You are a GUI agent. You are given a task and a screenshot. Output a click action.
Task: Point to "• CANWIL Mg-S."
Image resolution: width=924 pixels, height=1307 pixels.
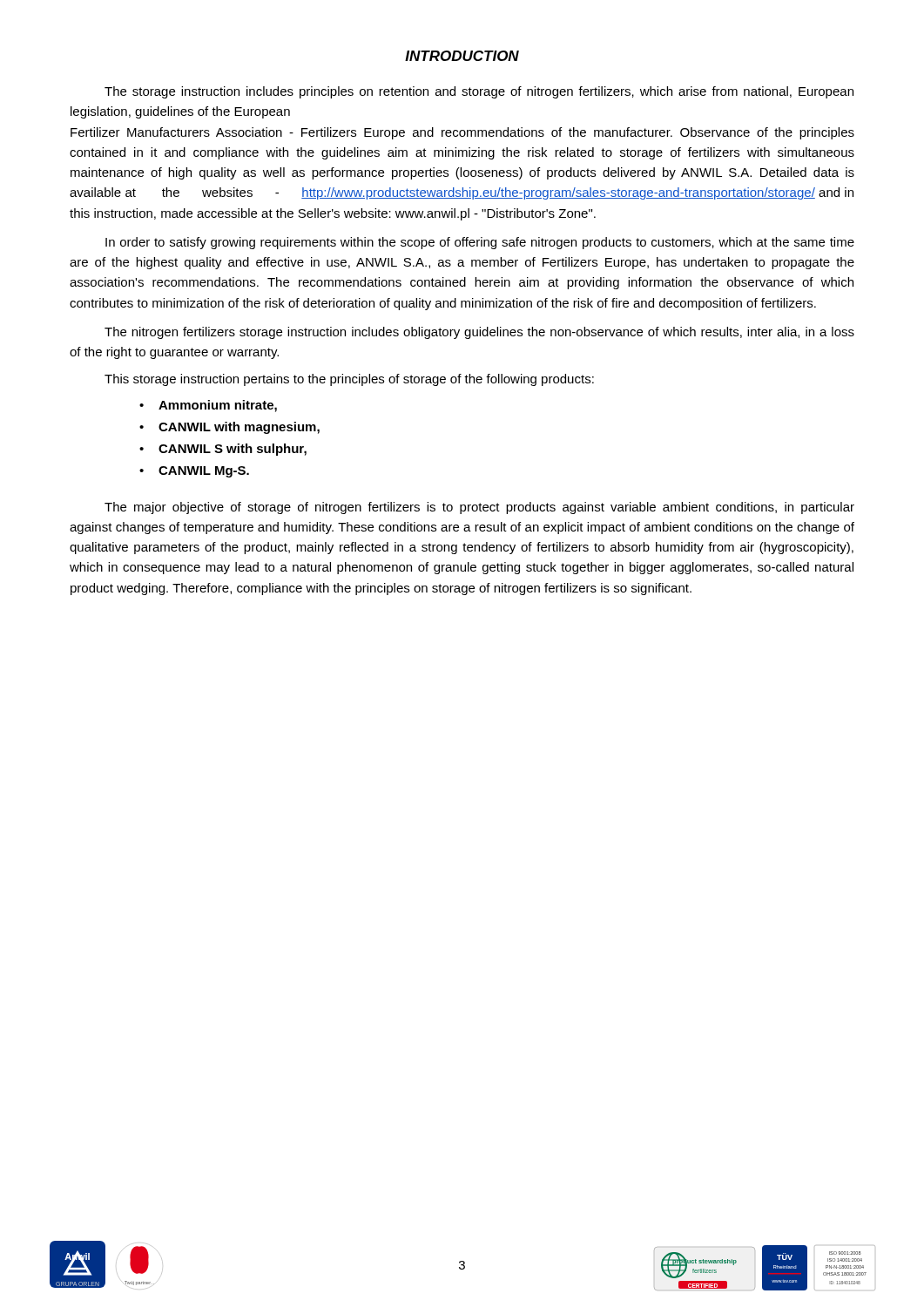(x=195, y=470)
